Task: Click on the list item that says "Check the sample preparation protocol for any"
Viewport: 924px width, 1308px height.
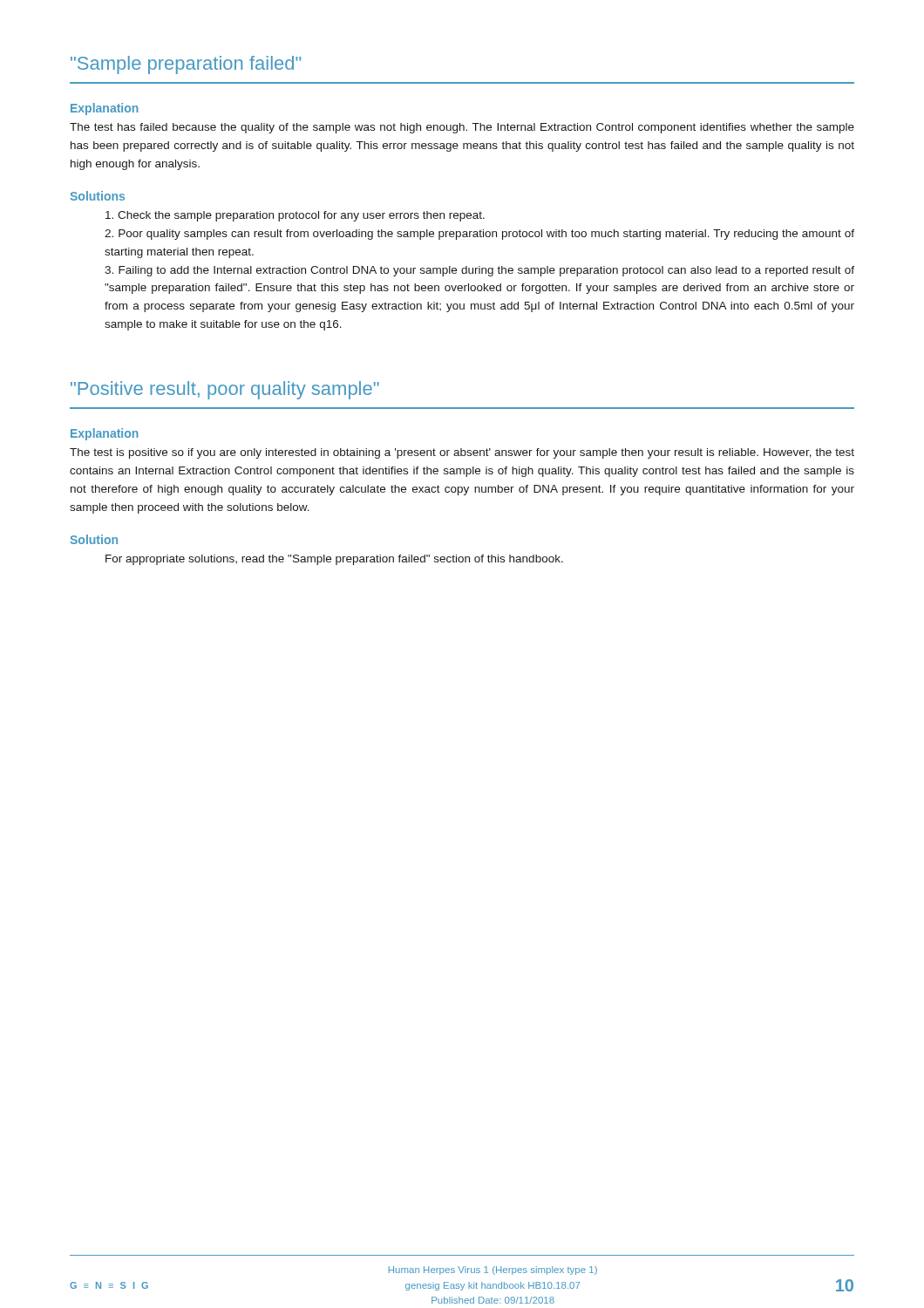Action: (x=479, y=216)
